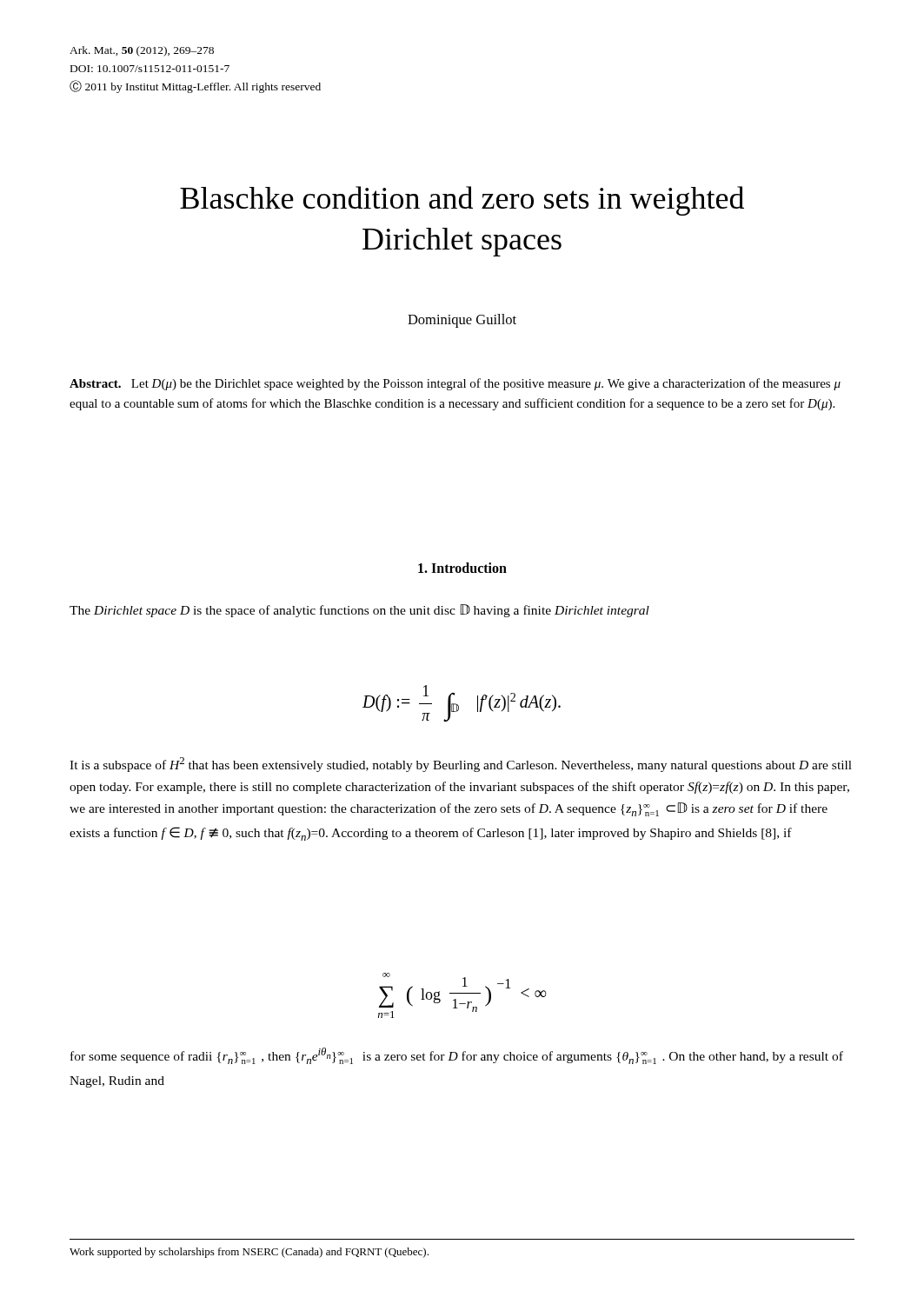Screen dimensions: 1304x924
Task: Locate the text starting "D(f) := 1"
Action: pyautogui.click(x=462, y=704)
